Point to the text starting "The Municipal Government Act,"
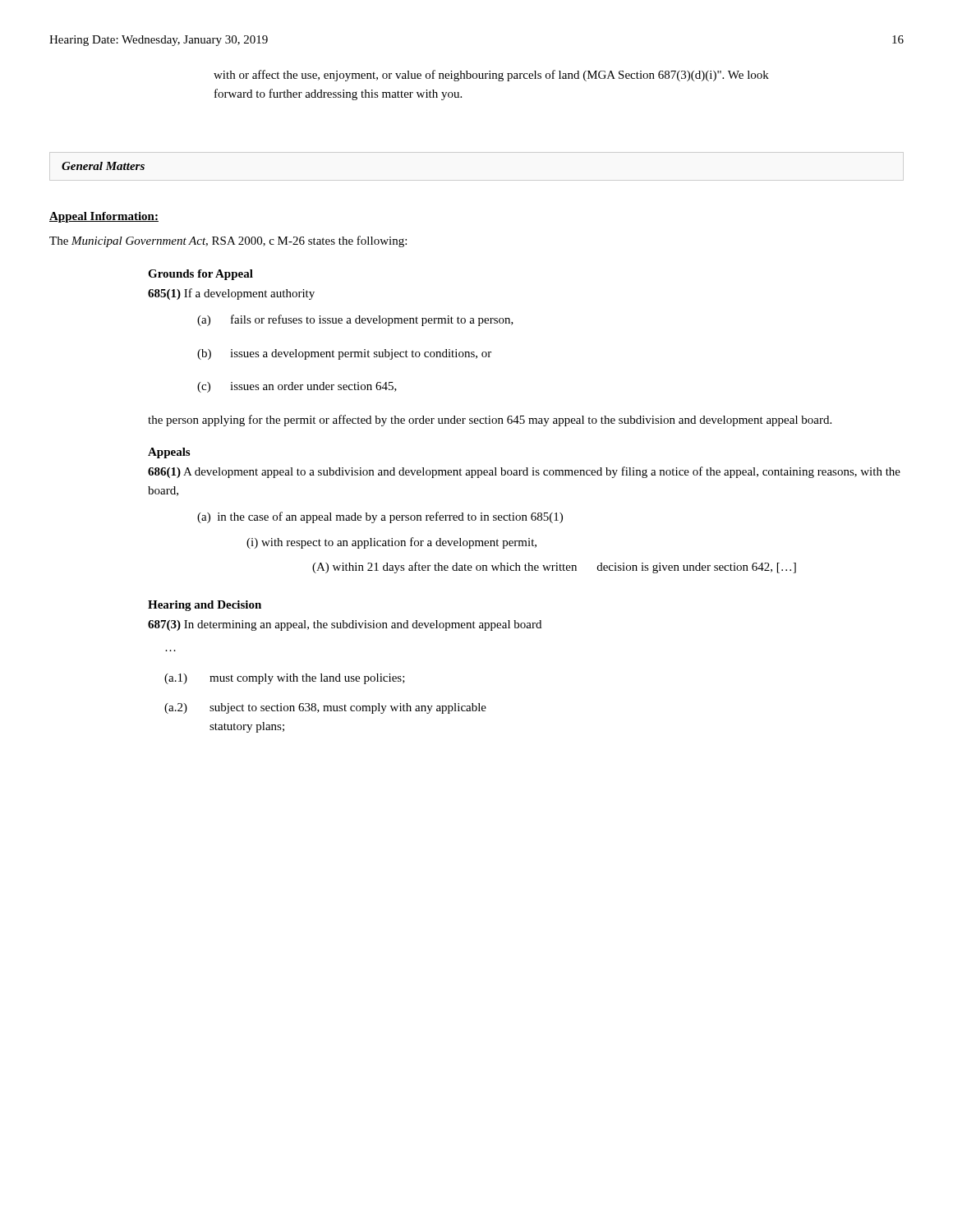This screenshot has width=953, height=1232. tap(229, 241)
